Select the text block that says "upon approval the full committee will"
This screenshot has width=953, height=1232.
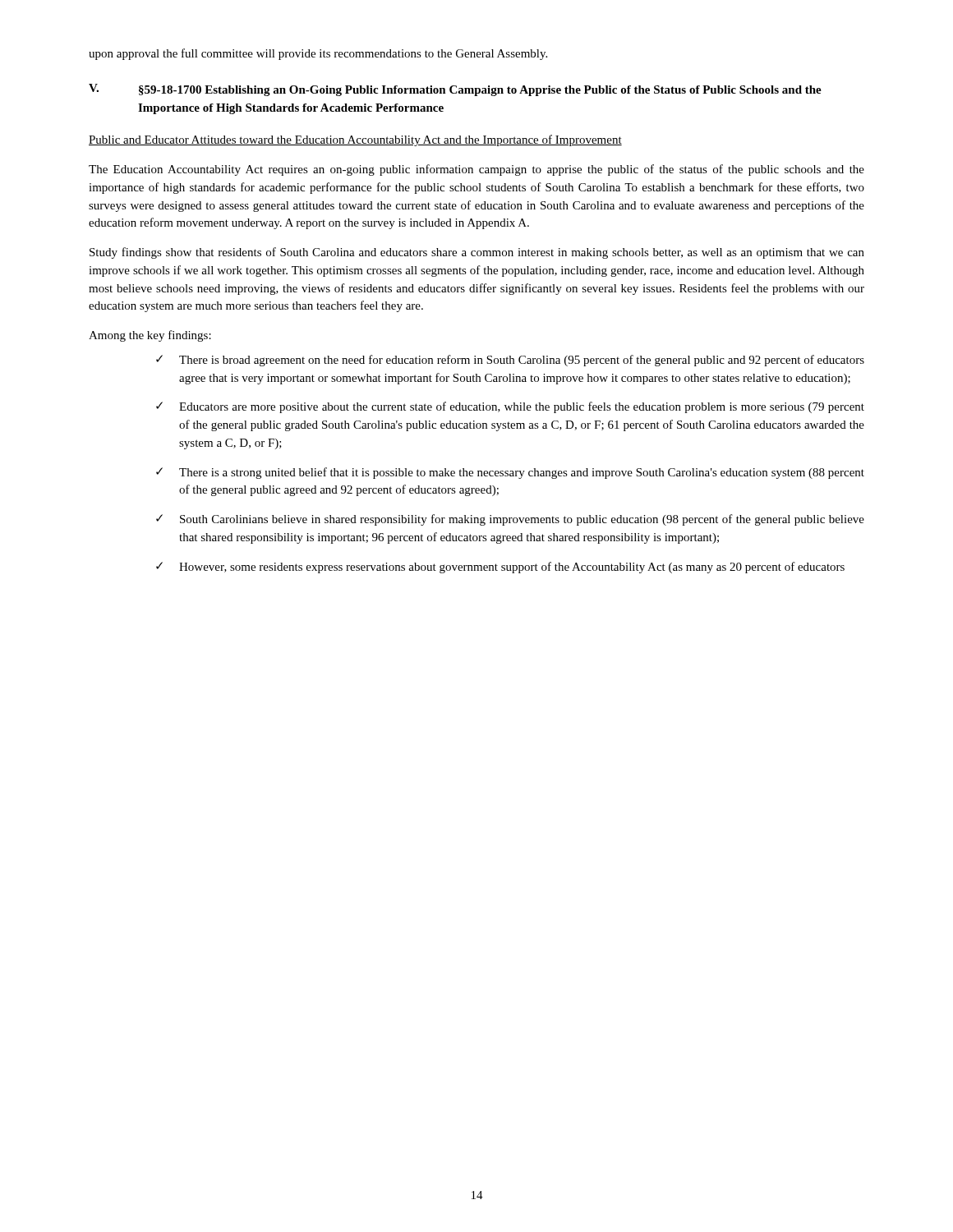click(x=318, y=53)
